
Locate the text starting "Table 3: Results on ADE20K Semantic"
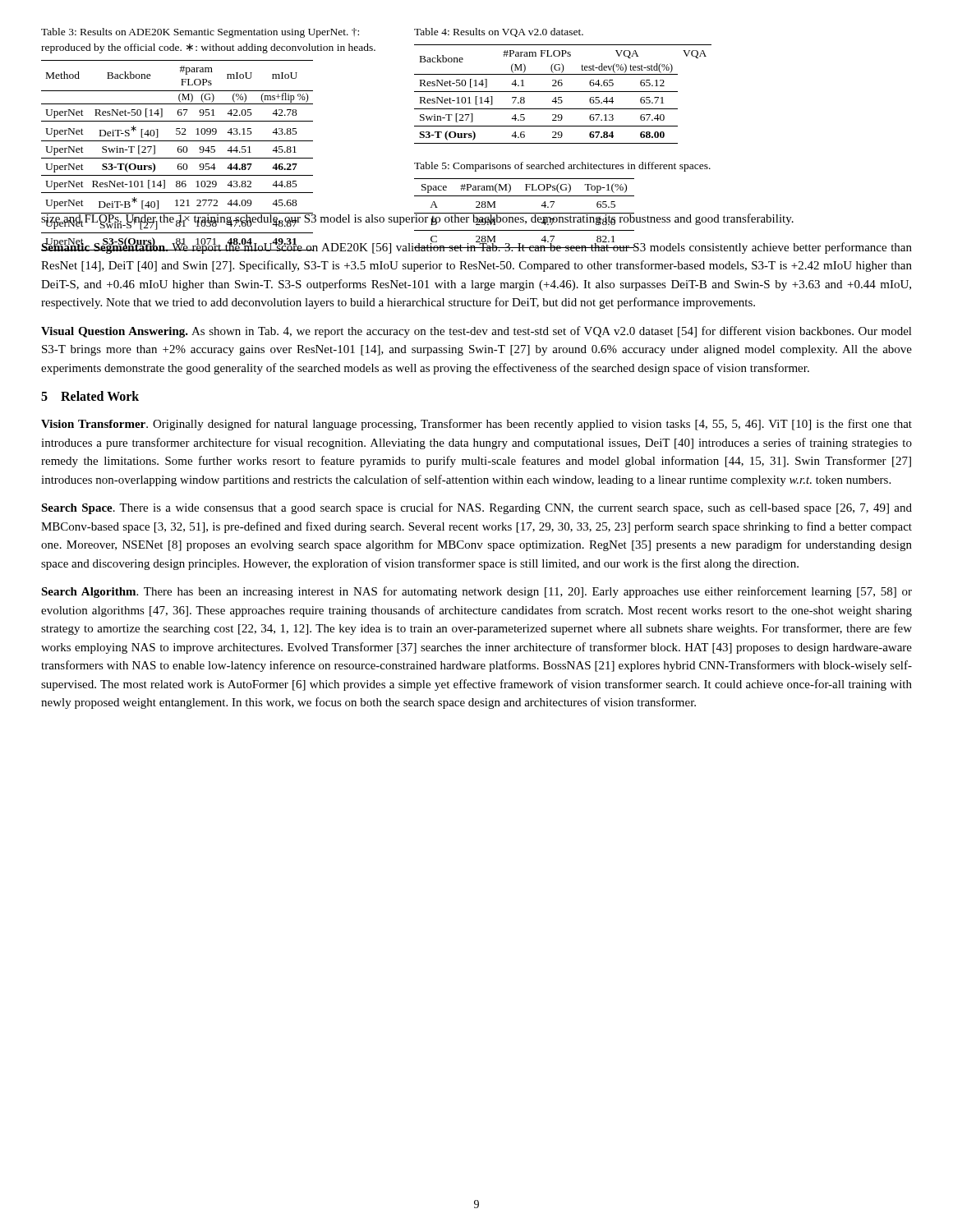coord(218,138)
